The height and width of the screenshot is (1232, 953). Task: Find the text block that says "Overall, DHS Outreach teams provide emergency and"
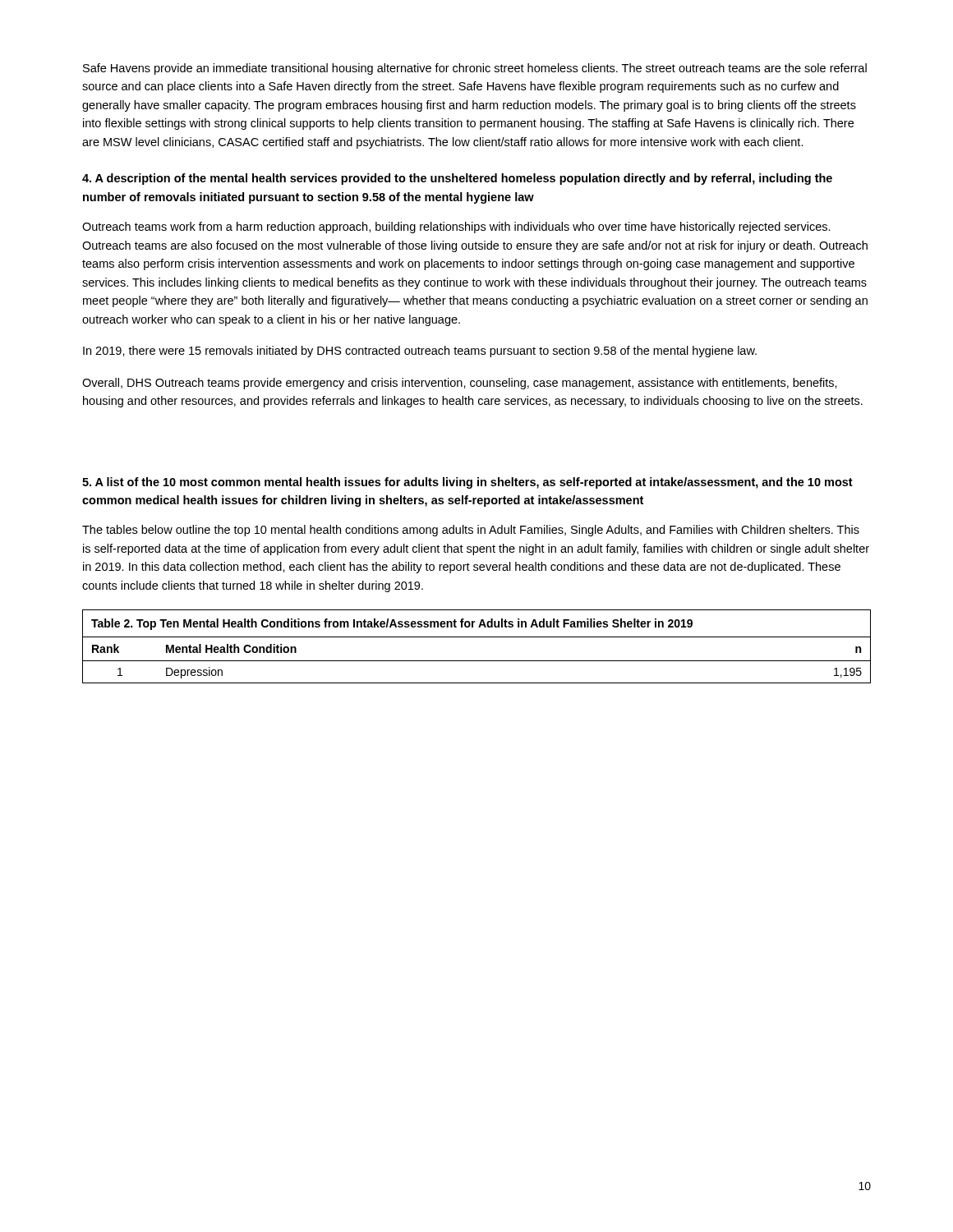(x=473, y=392)
